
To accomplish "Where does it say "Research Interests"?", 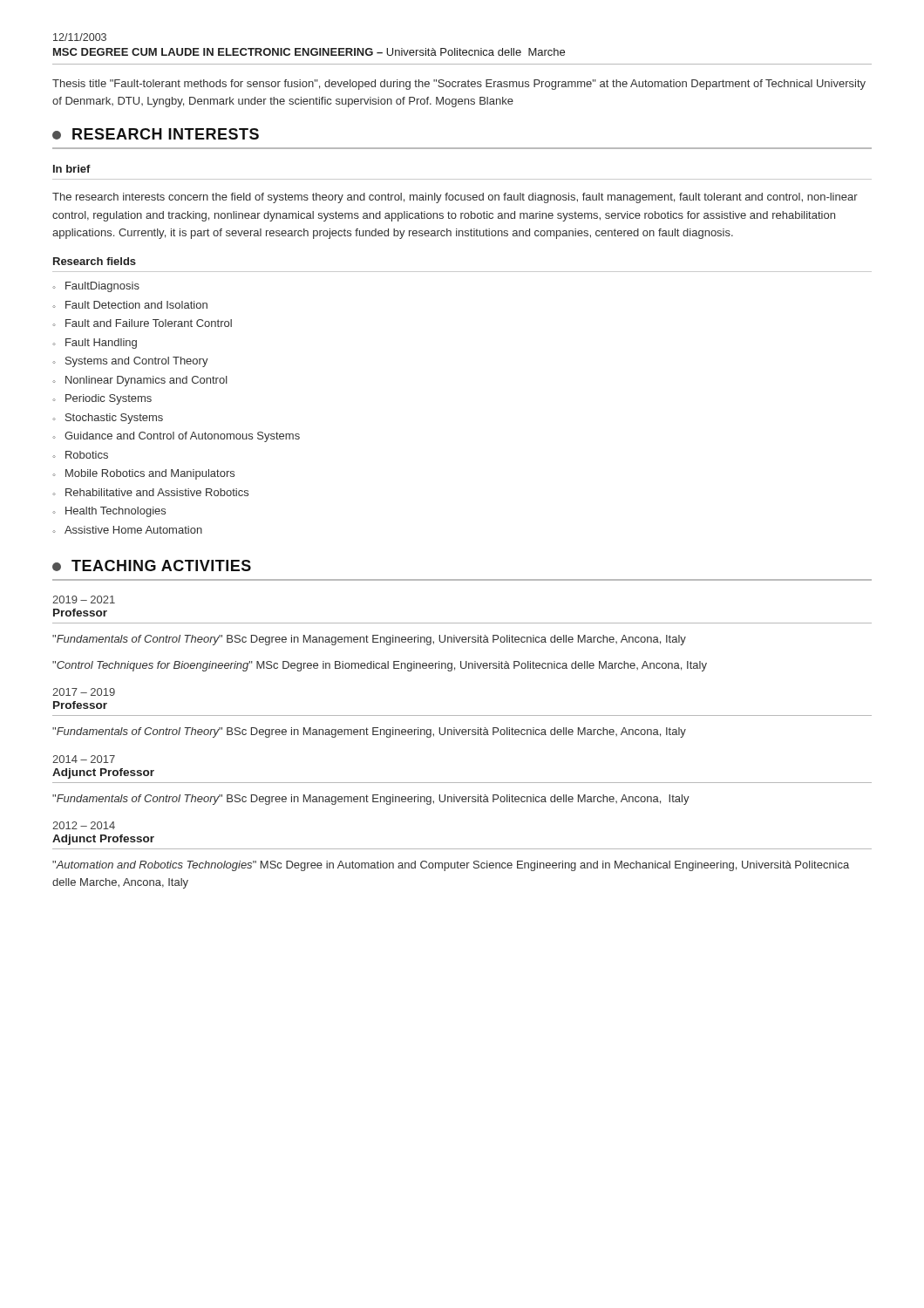I will tap(156, 135).
